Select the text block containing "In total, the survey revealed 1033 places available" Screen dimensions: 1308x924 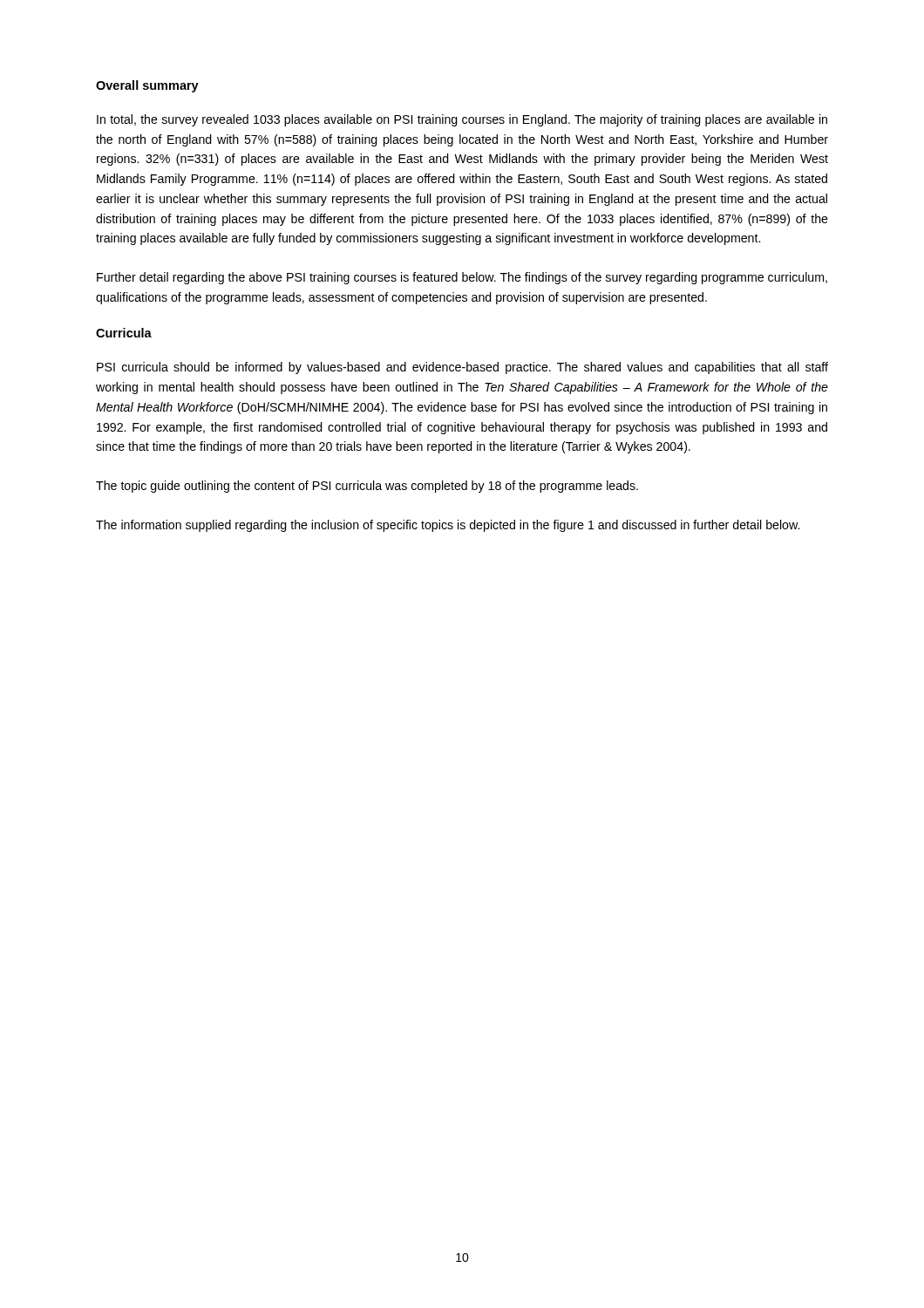click(x=462, y=179)
